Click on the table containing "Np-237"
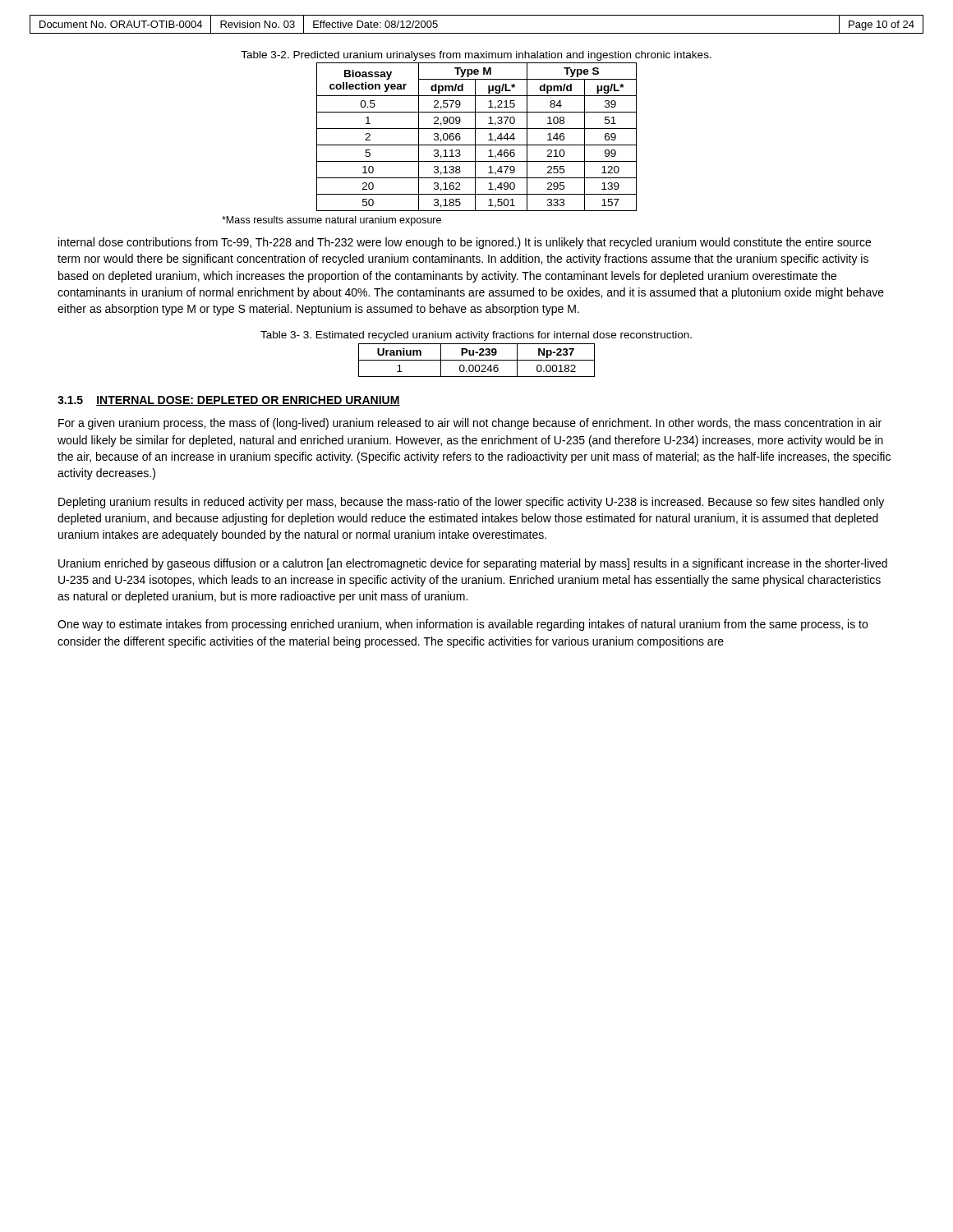The image size is (953, 1232). (x=476, y=361)
